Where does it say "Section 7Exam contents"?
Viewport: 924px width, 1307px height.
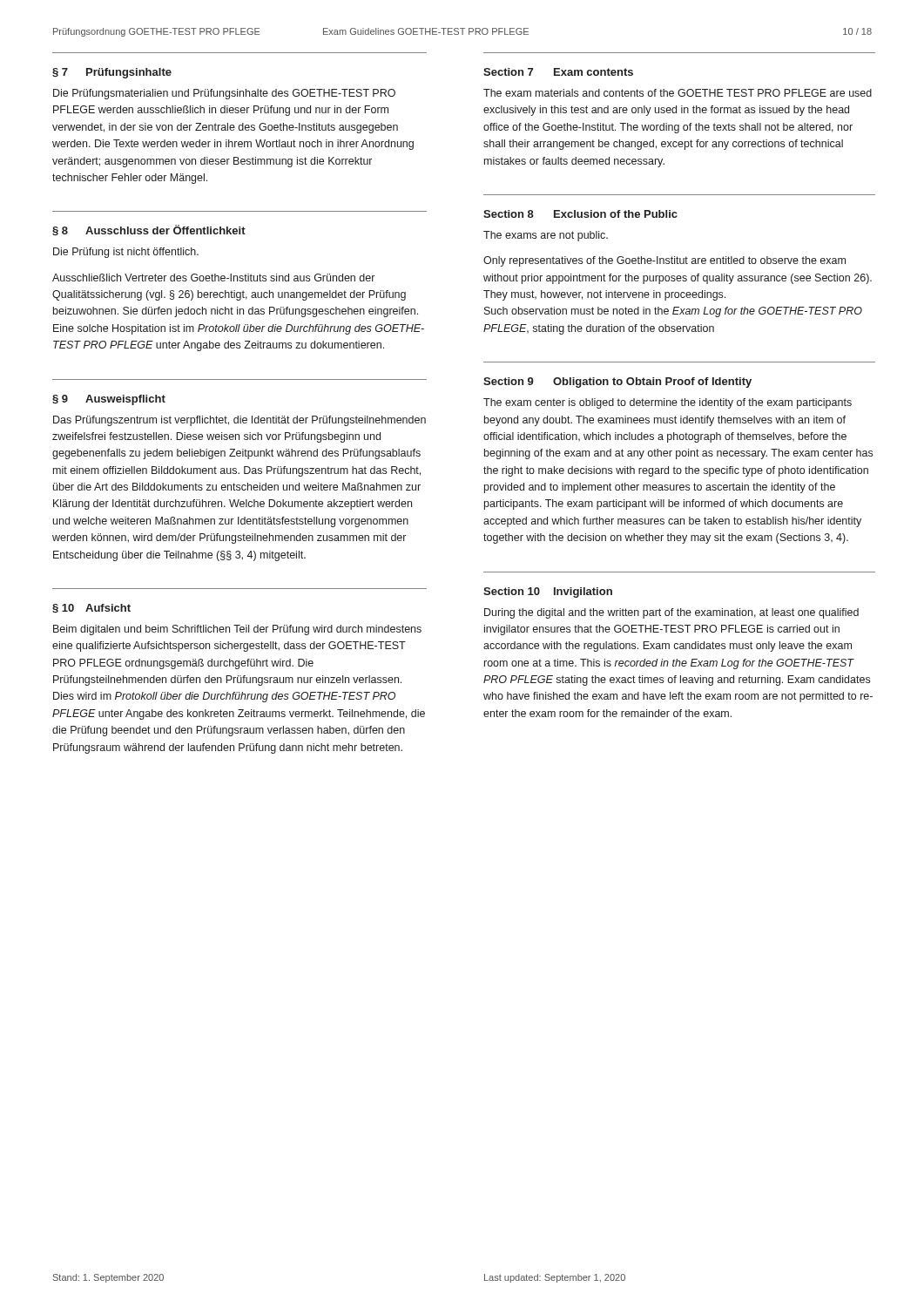558,72
